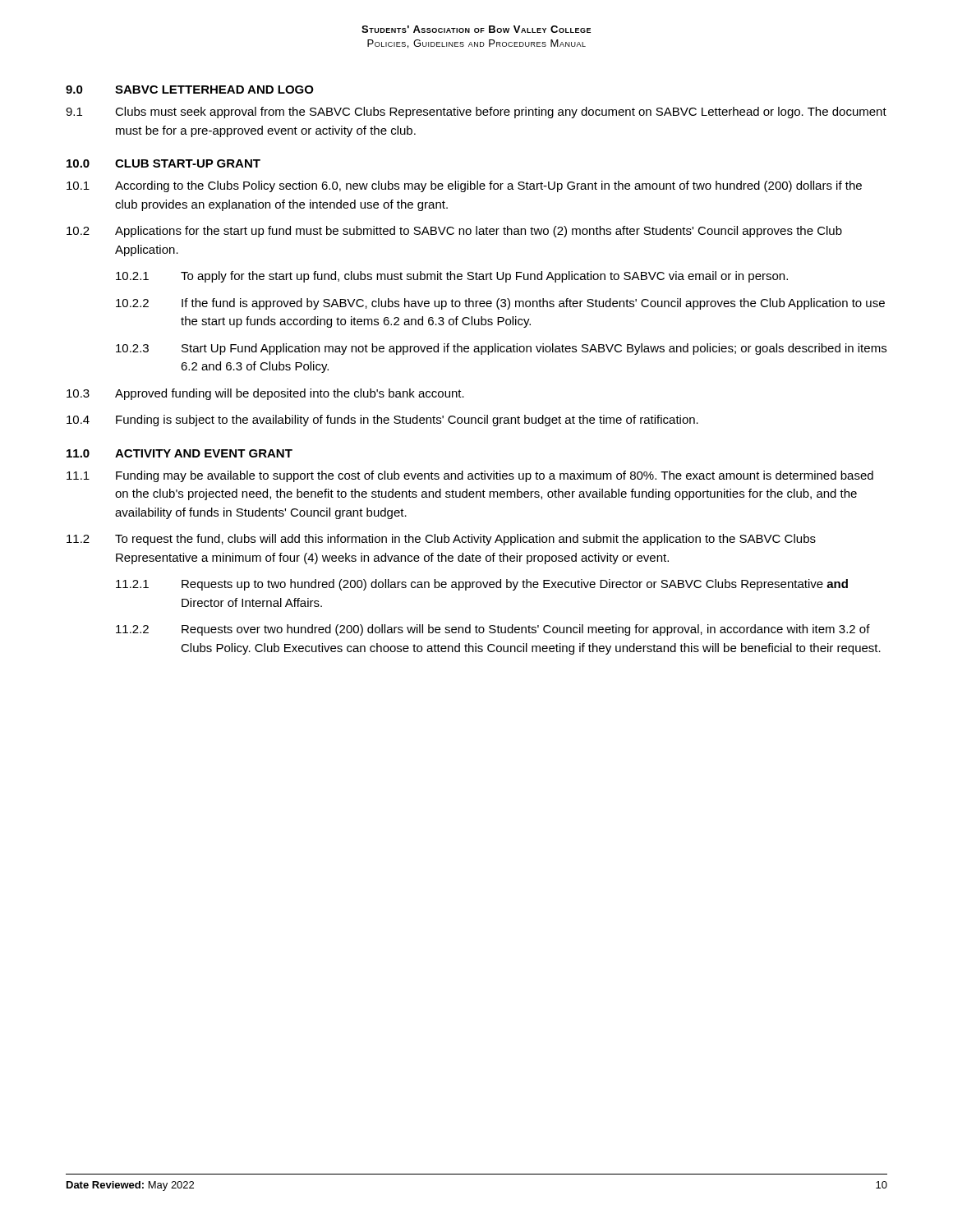Click the passage that begins "10.1 According to the Clubs Policy section 6.0,"
This screenshot has width=953, height=1232.
[476, 195]
